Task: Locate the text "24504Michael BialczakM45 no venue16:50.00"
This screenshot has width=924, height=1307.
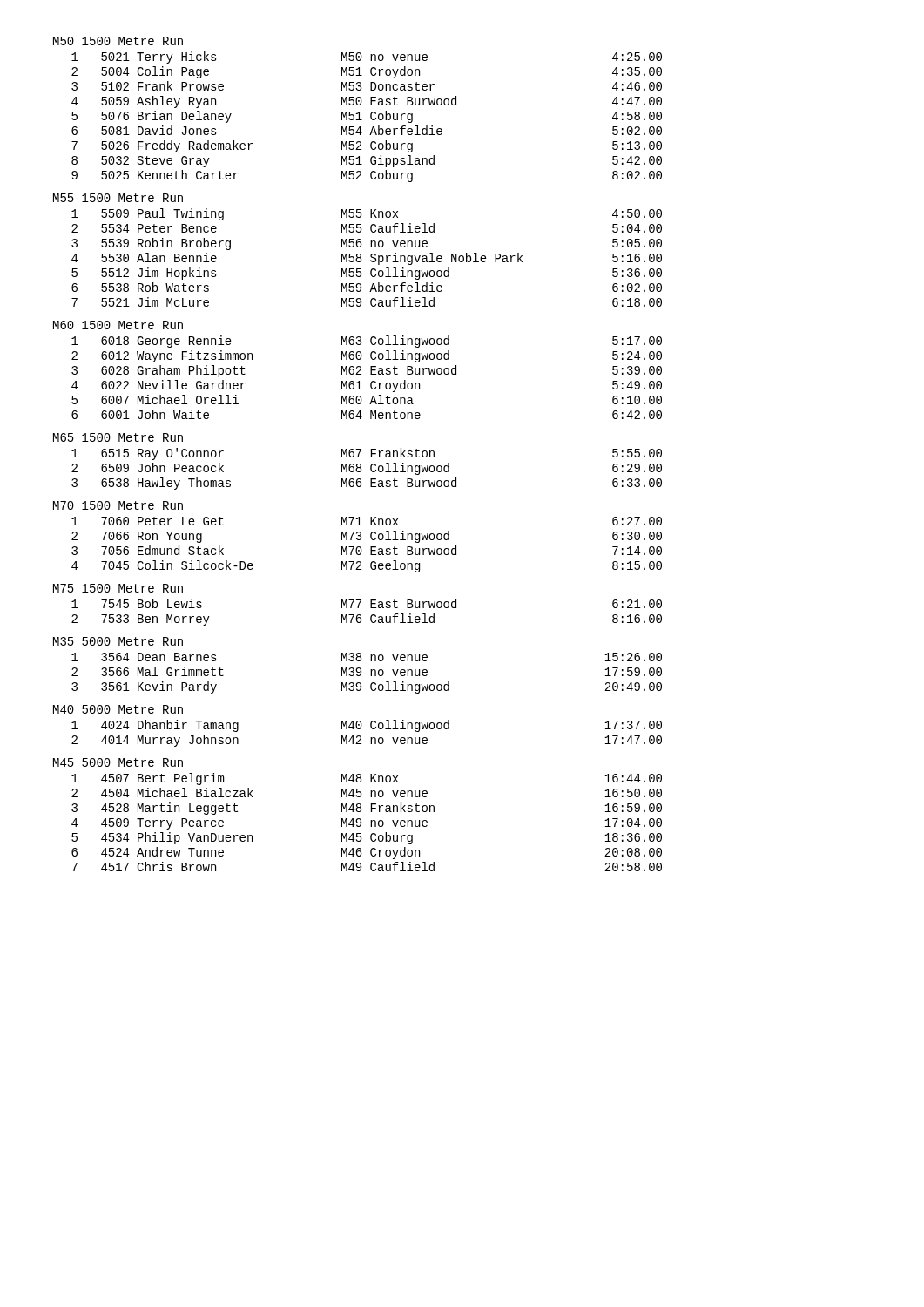Action: coord(357,794)
